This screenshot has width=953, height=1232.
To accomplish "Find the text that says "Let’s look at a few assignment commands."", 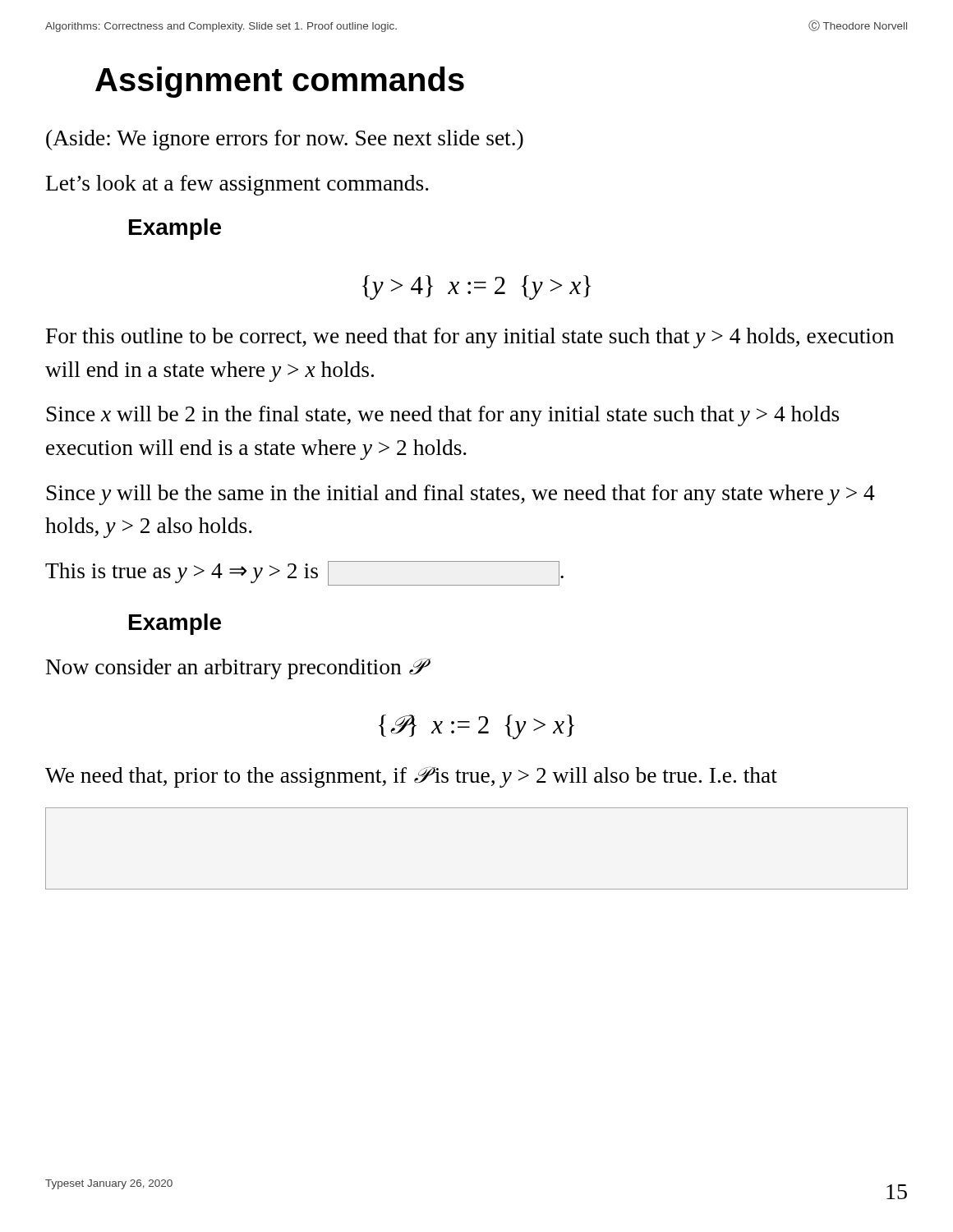I will pyautogui.click(x=237, y=183).
